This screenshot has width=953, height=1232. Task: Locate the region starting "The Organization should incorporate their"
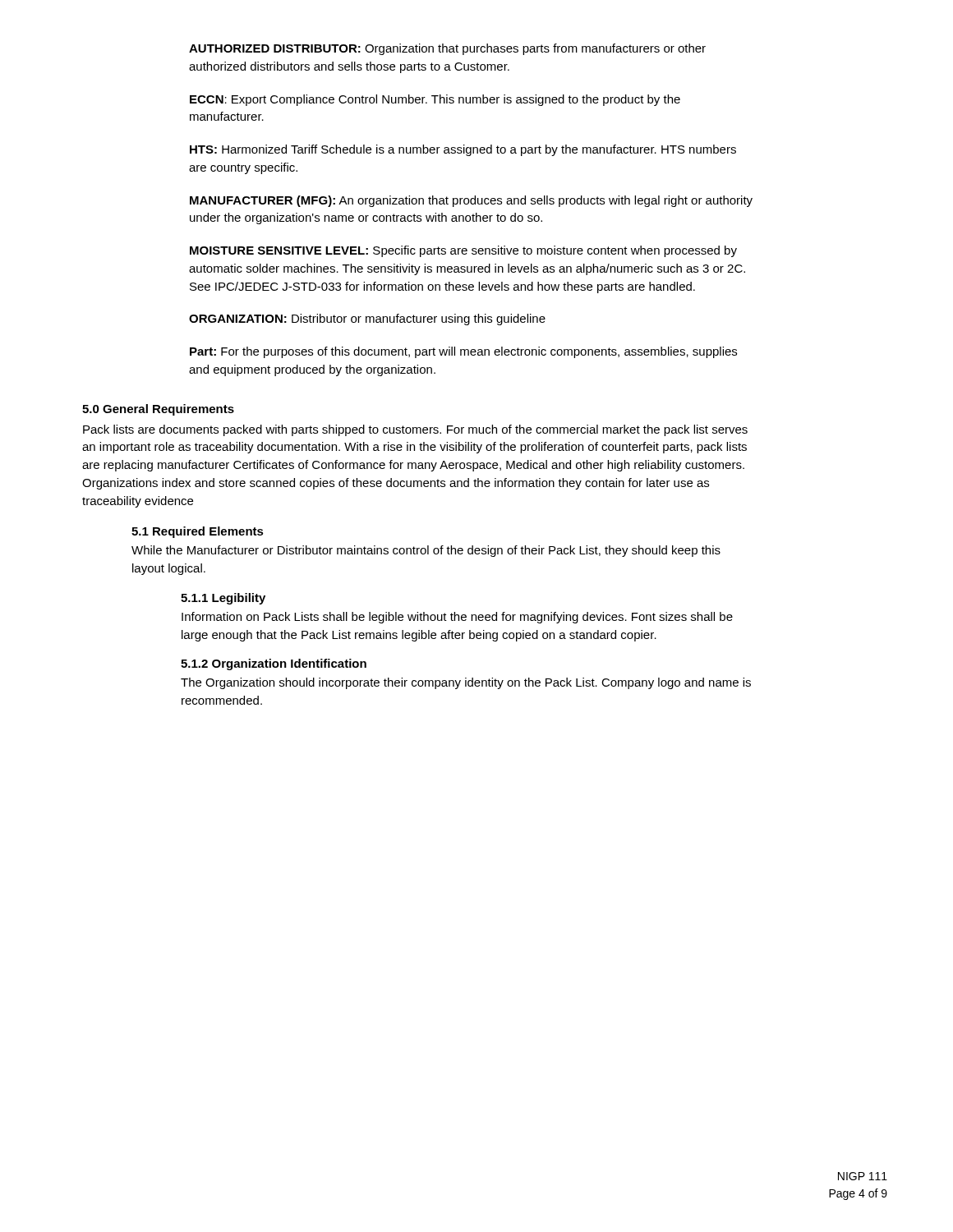pos(466,691)
